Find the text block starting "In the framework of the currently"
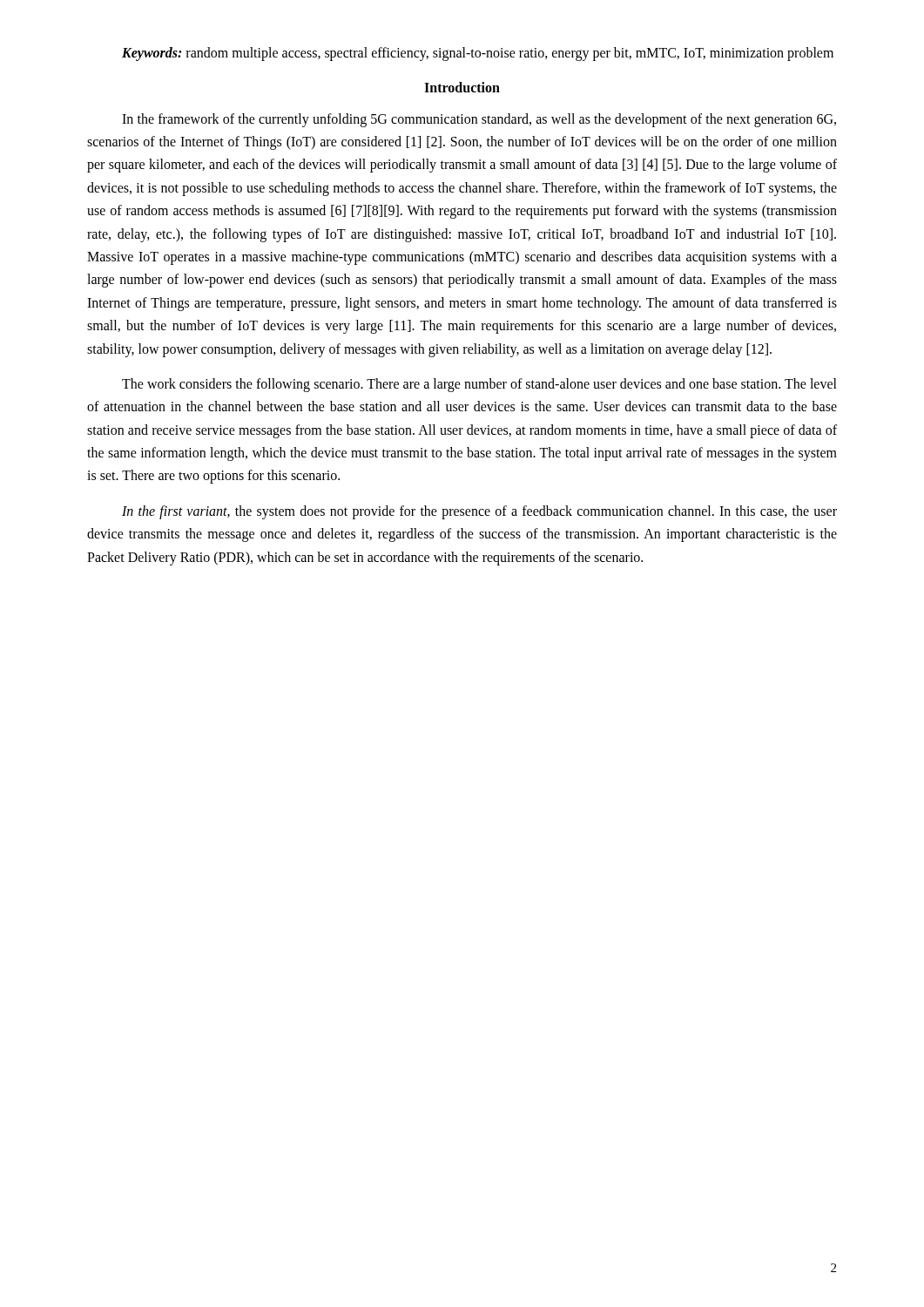924x1307 pixels. (x=462, y=234)
